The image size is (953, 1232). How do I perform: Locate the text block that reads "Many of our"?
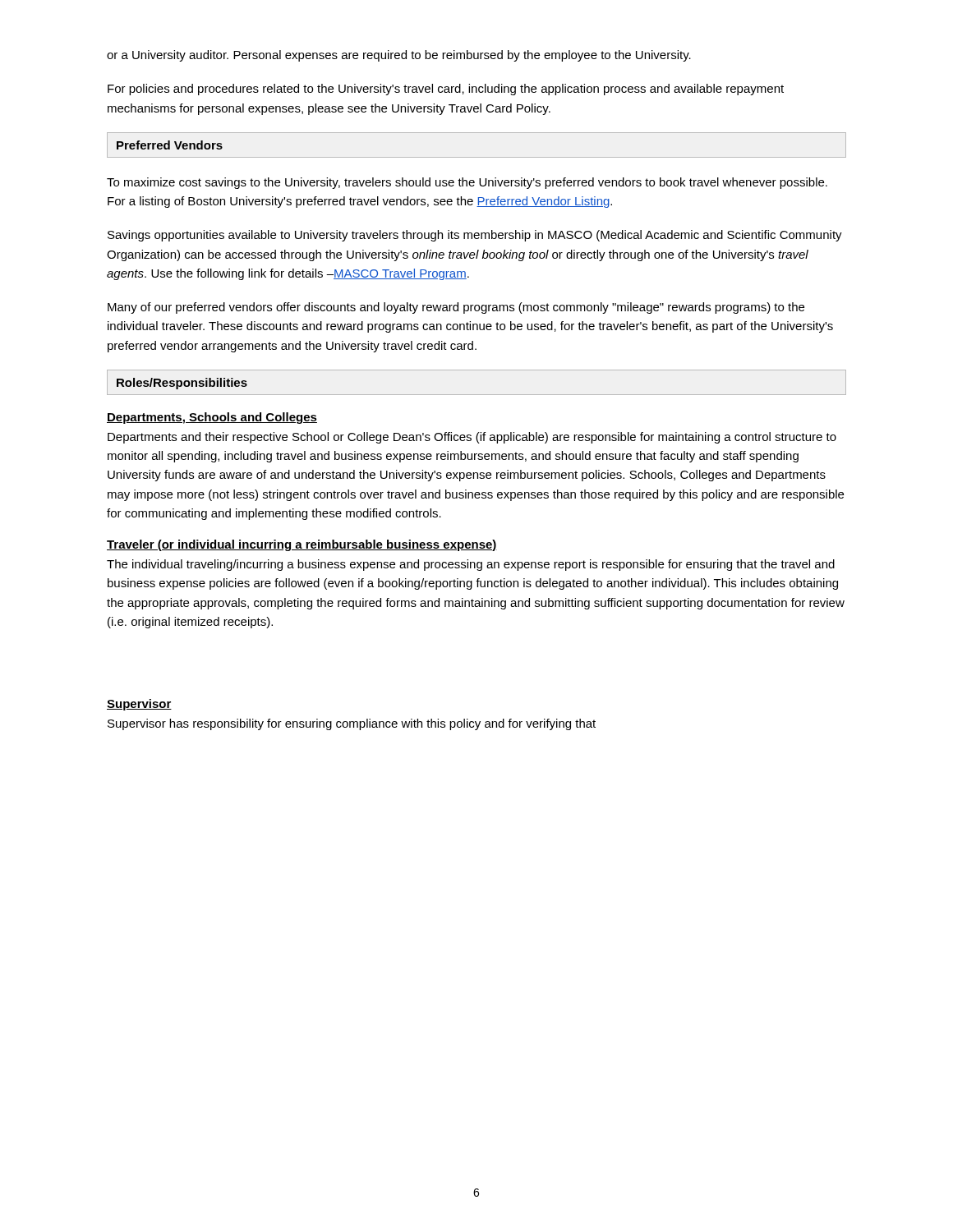click(x=470, y=326)
